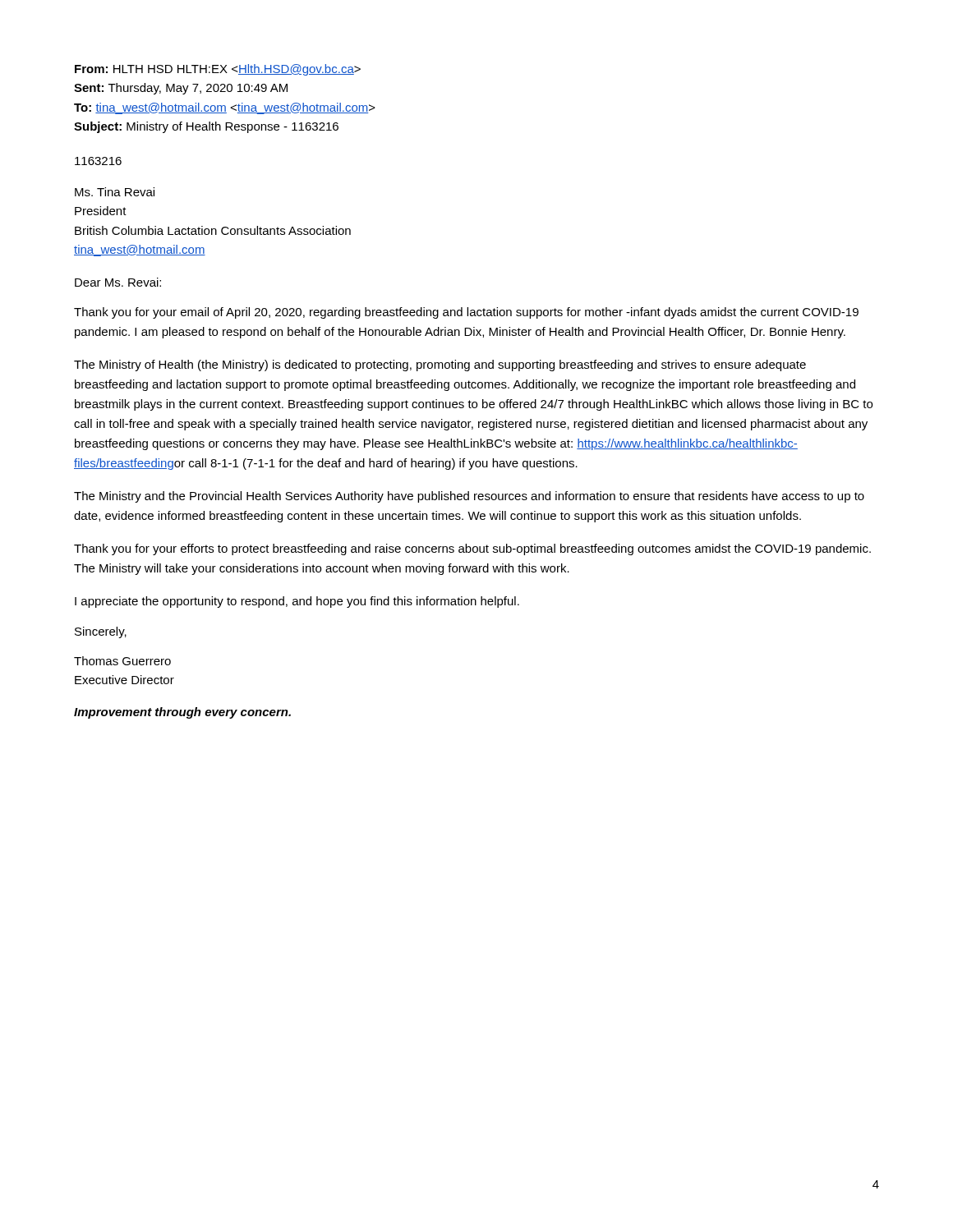This screenshot has width=953, height=1232.
Task: Click the passage that begins "The Ministry of Health (the Ministry)"
Action: (x=474, y=414)
